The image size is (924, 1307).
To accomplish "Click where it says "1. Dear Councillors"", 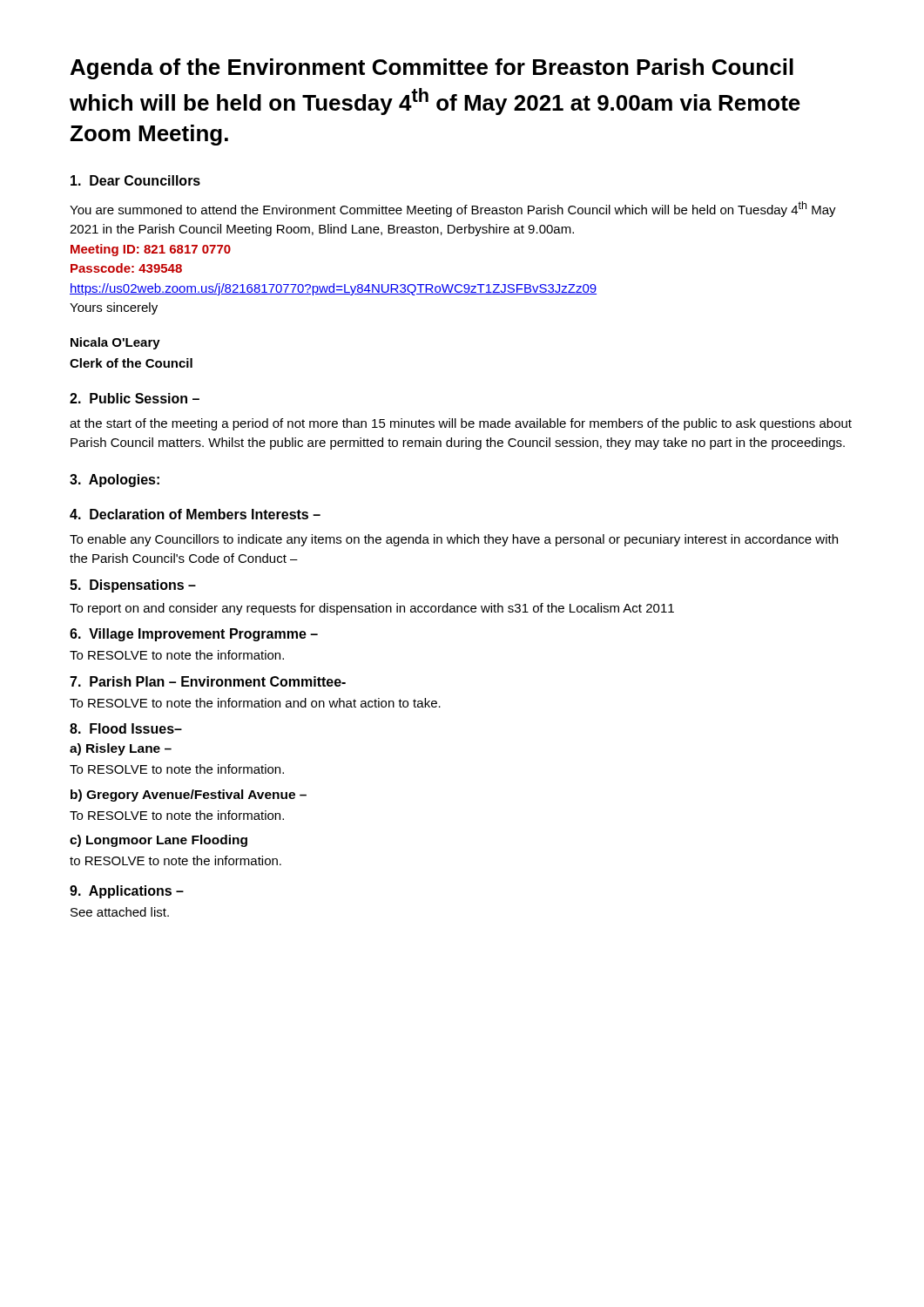I will click(x=135, y=181).
